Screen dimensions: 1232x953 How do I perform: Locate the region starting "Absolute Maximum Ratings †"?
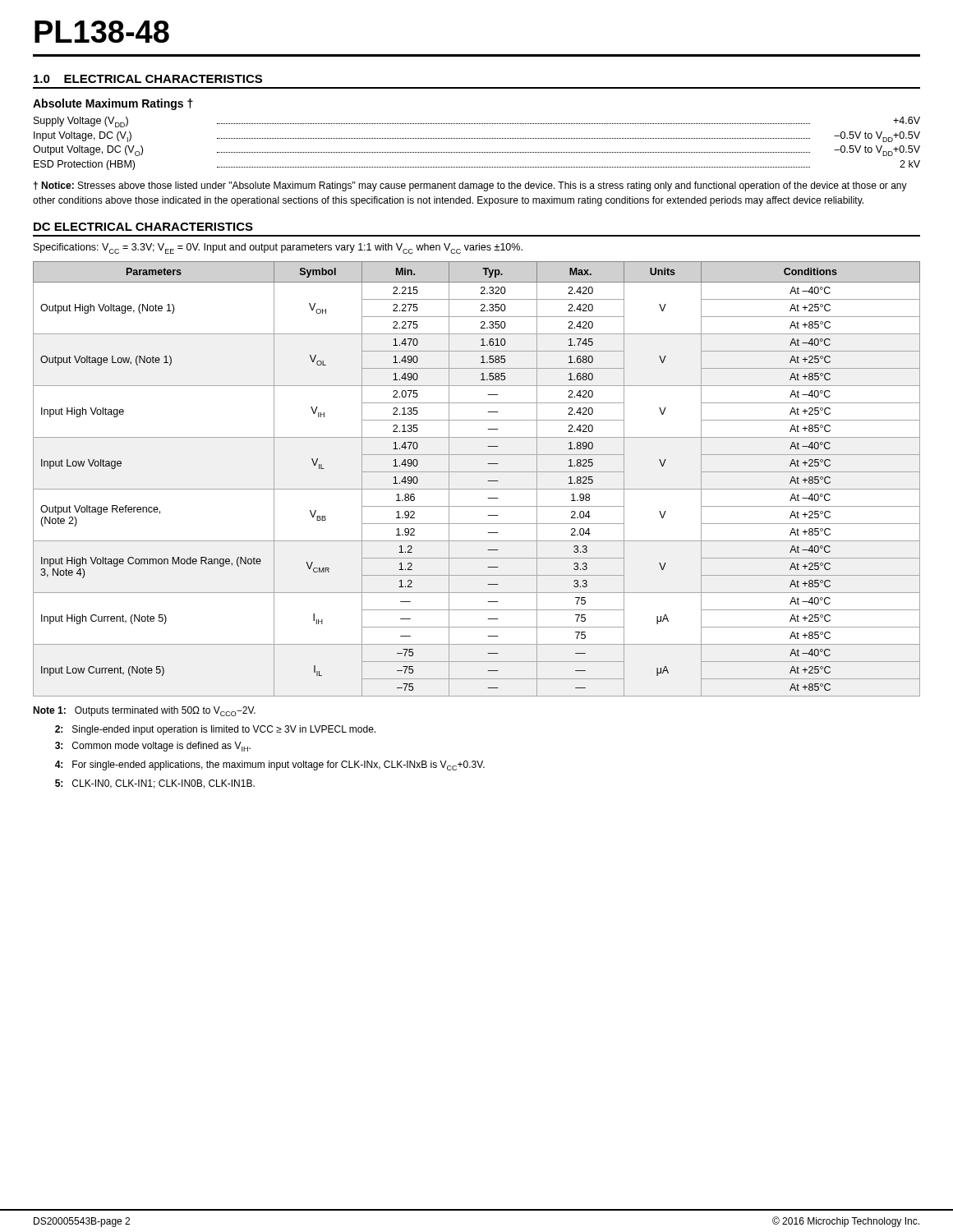113,103
